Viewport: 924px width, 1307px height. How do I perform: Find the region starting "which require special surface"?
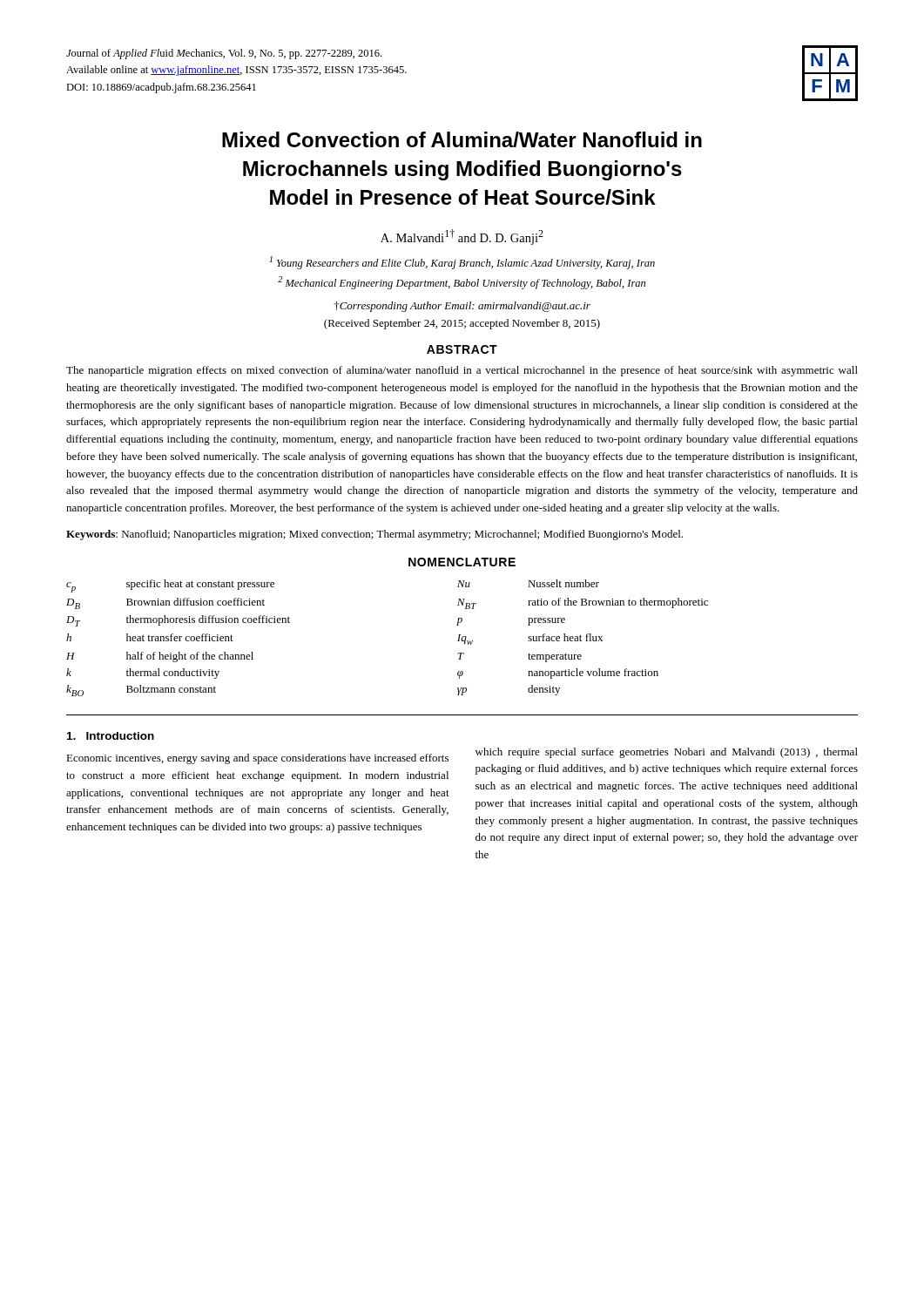666,803
